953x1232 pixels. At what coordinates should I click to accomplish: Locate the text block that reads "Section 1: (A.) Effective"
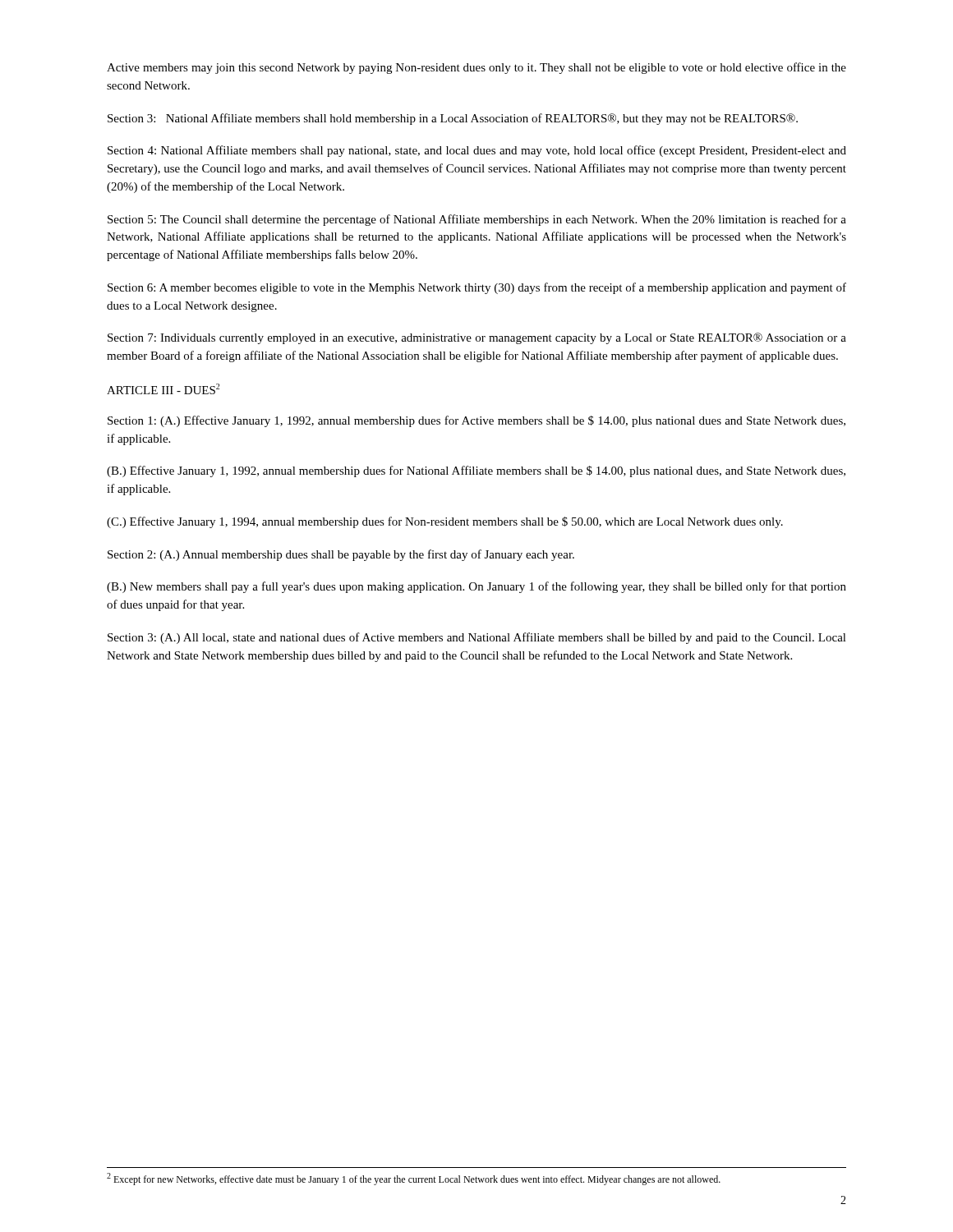pos(476,429)
